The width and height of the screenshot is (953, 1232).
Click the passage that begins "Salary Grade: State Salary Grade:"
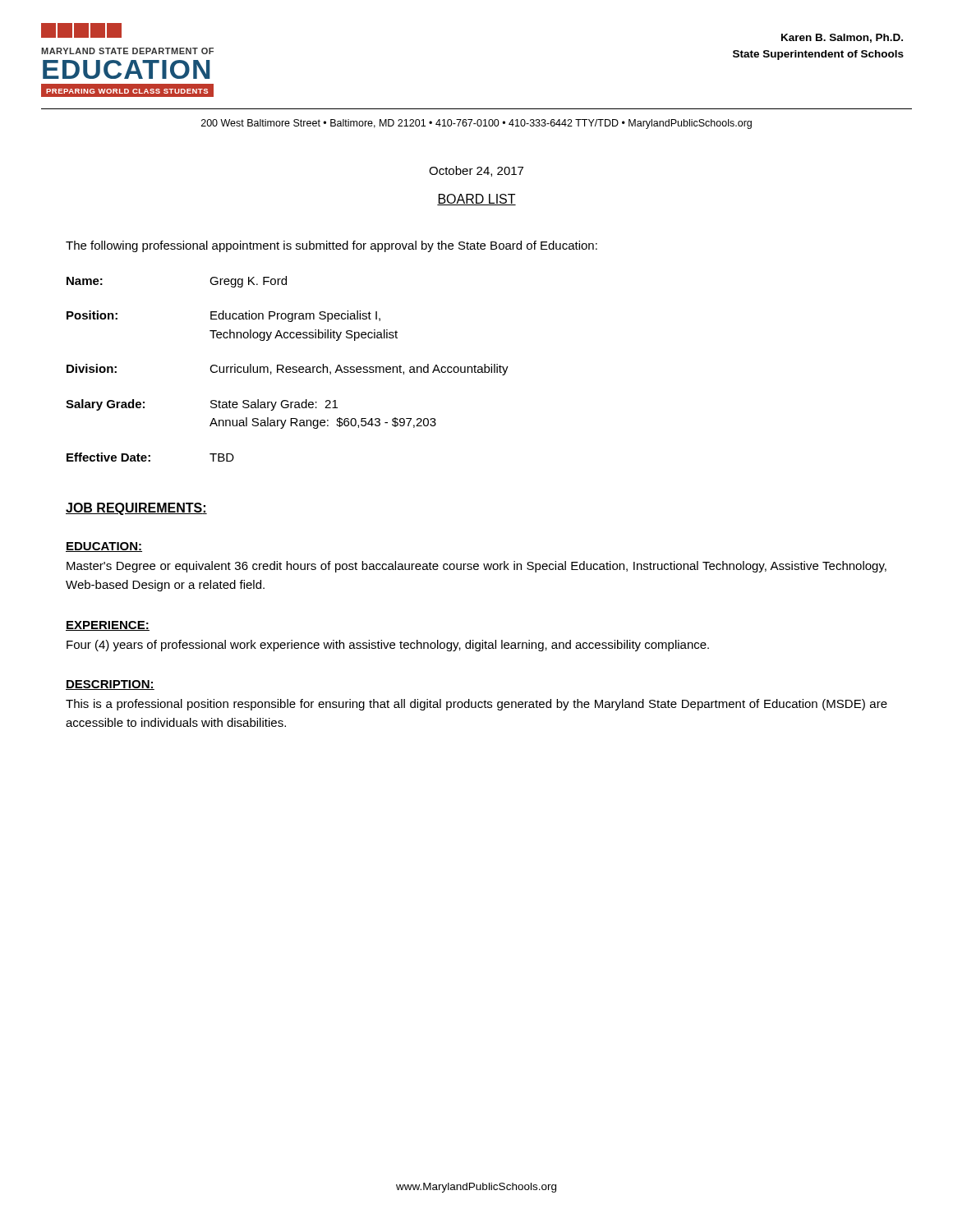coord(111,405)
